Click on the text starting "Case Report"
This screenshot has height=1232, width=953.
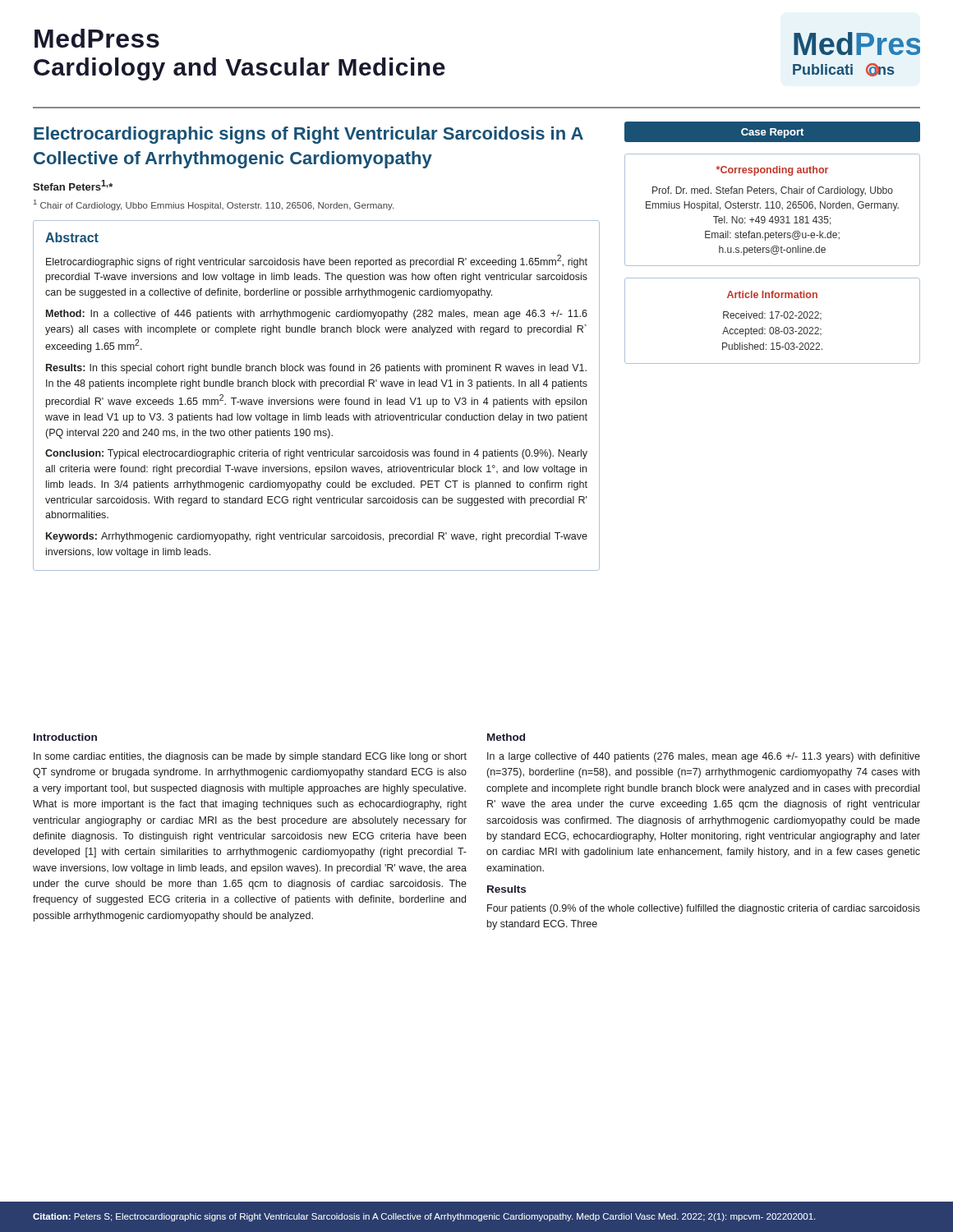click(x=772, y=132)
